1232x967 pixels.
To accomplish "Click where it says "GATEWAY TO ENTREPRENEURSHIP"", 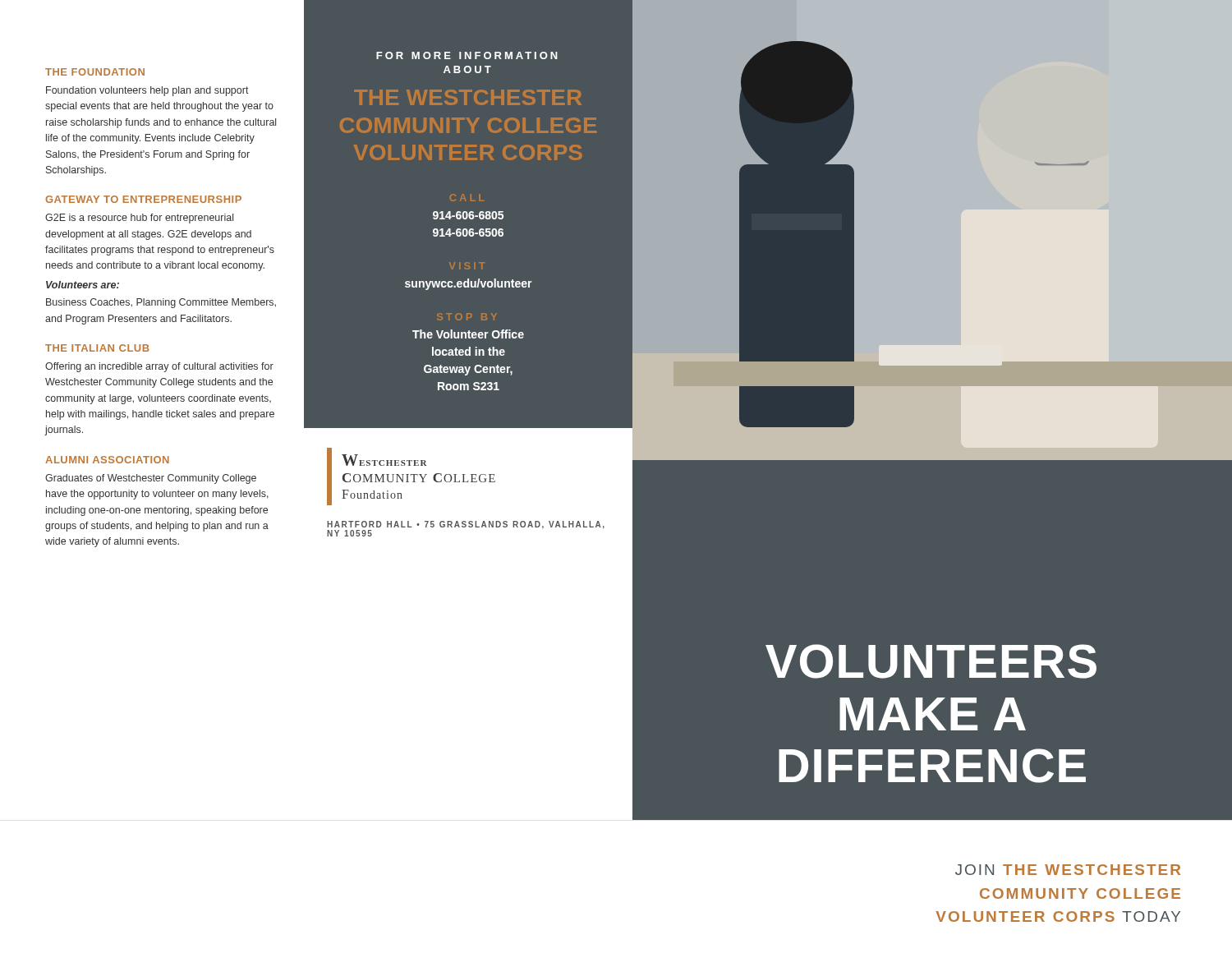I will click(x=144, y=199).
